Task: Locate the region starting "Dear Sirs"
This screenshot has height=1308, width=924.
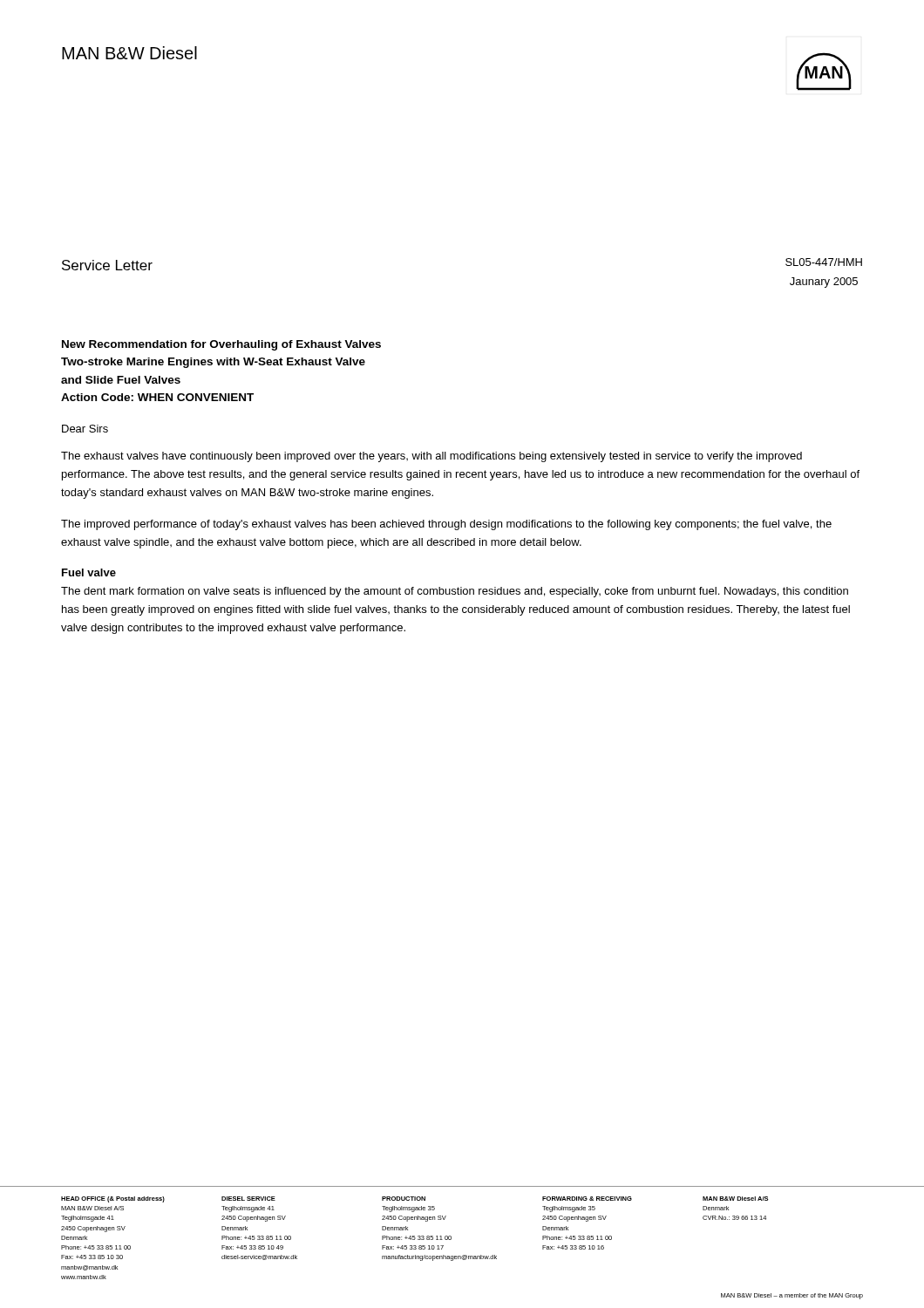Action: point(85,429)
